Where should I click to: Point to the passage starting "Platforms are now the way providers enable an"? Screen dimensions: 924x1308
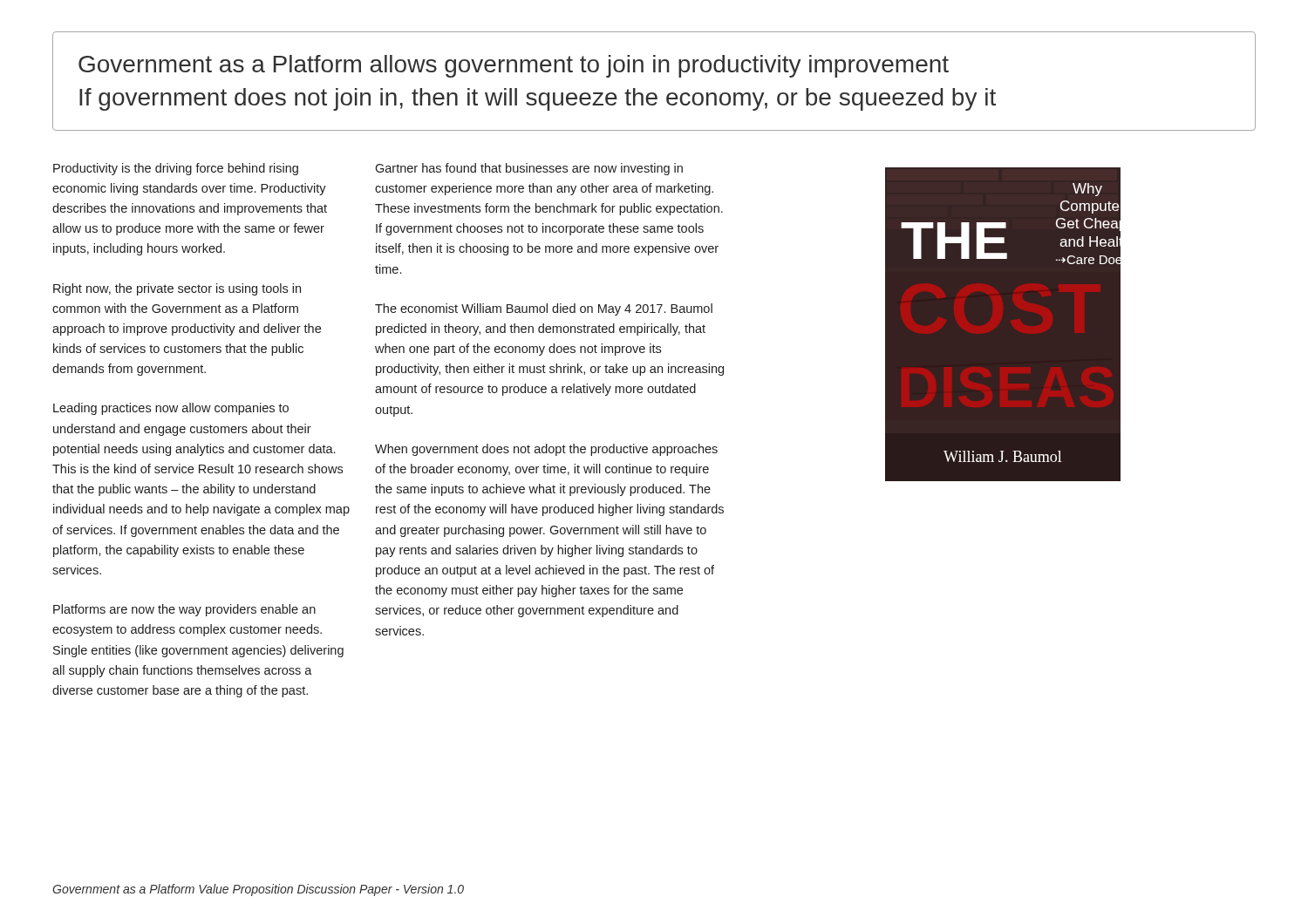[198, 650]
